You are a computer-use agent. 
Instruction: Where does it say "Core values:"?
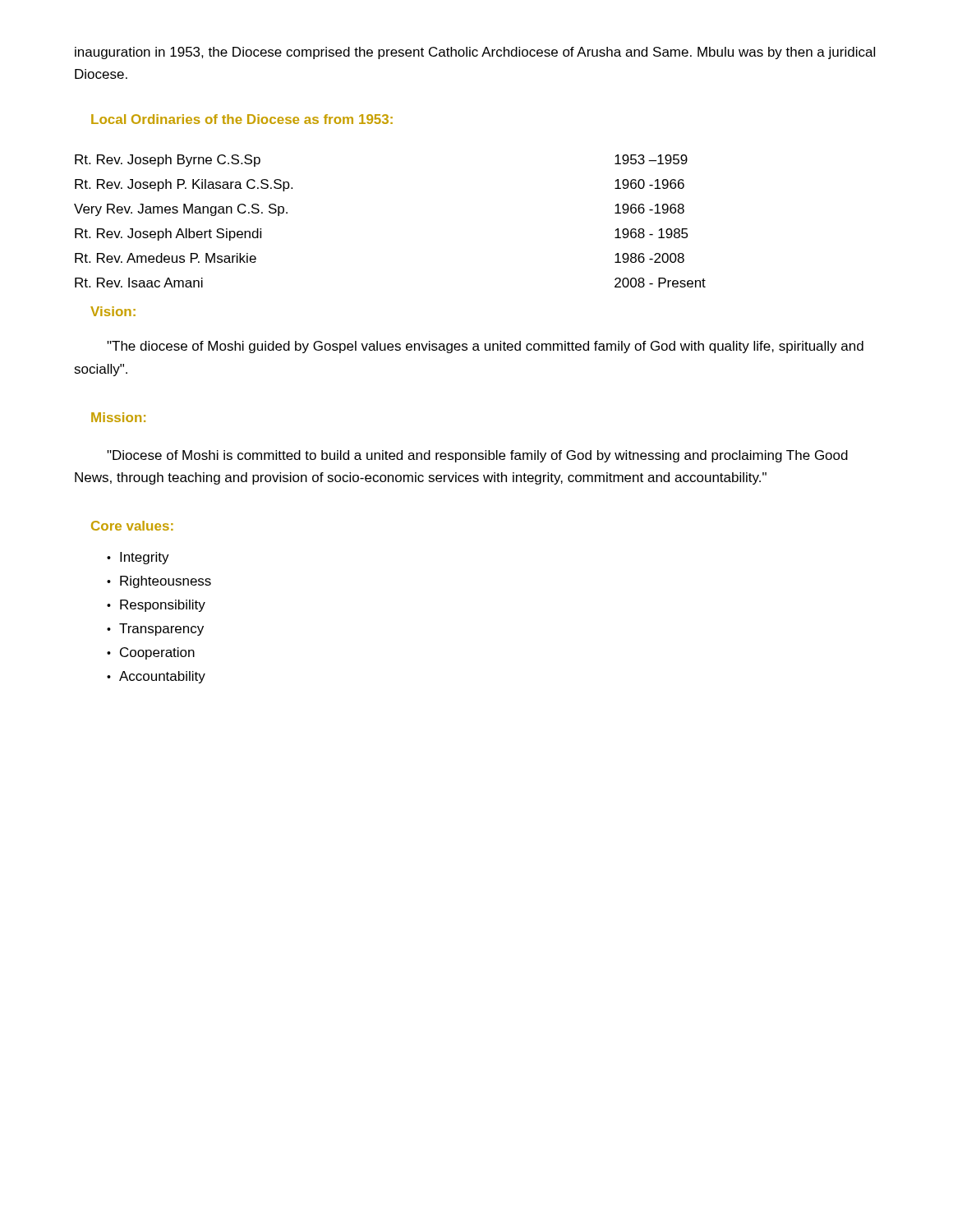point(132,526)
